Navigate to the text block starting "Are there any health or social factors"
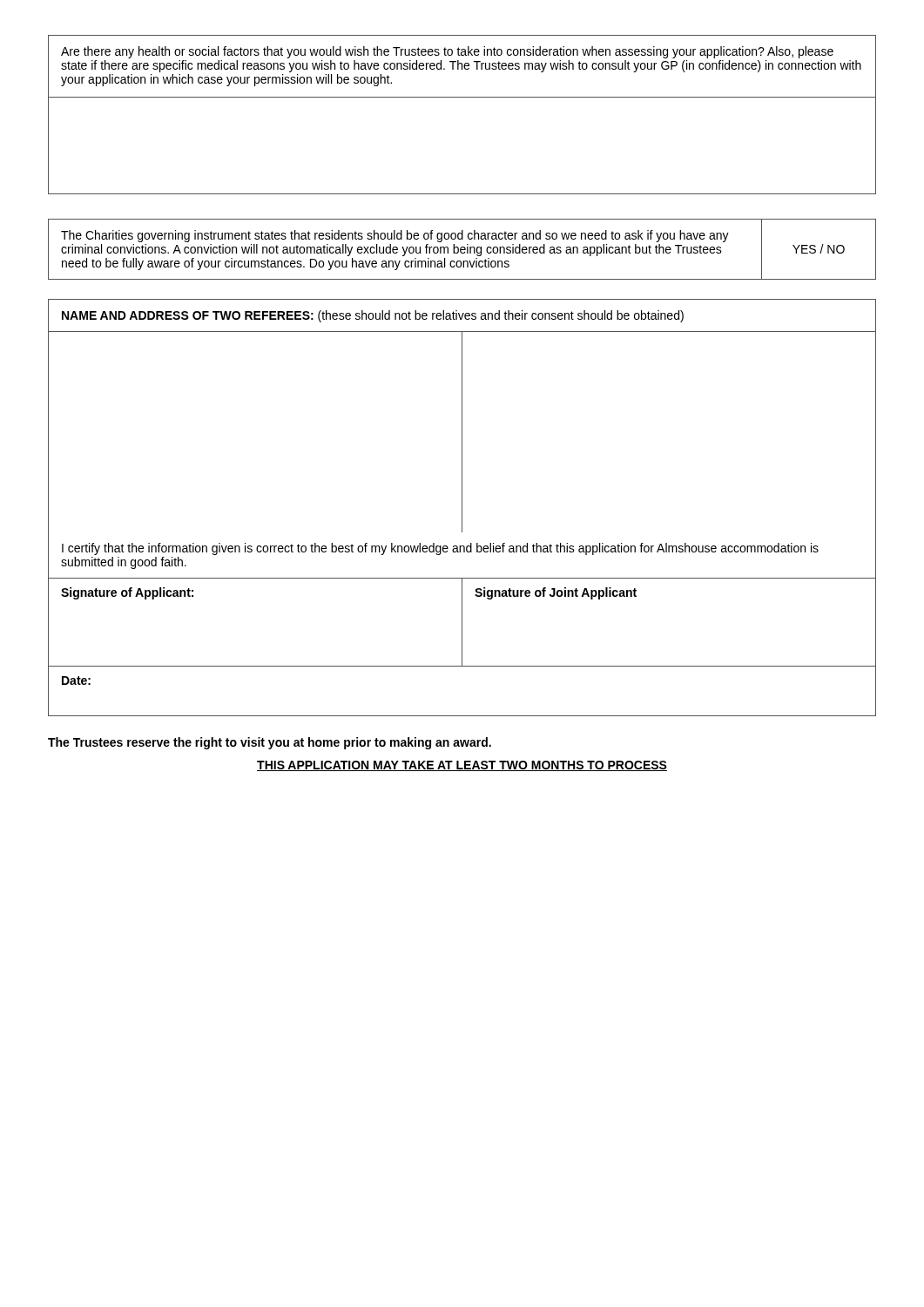 click(x=461, y=65)
